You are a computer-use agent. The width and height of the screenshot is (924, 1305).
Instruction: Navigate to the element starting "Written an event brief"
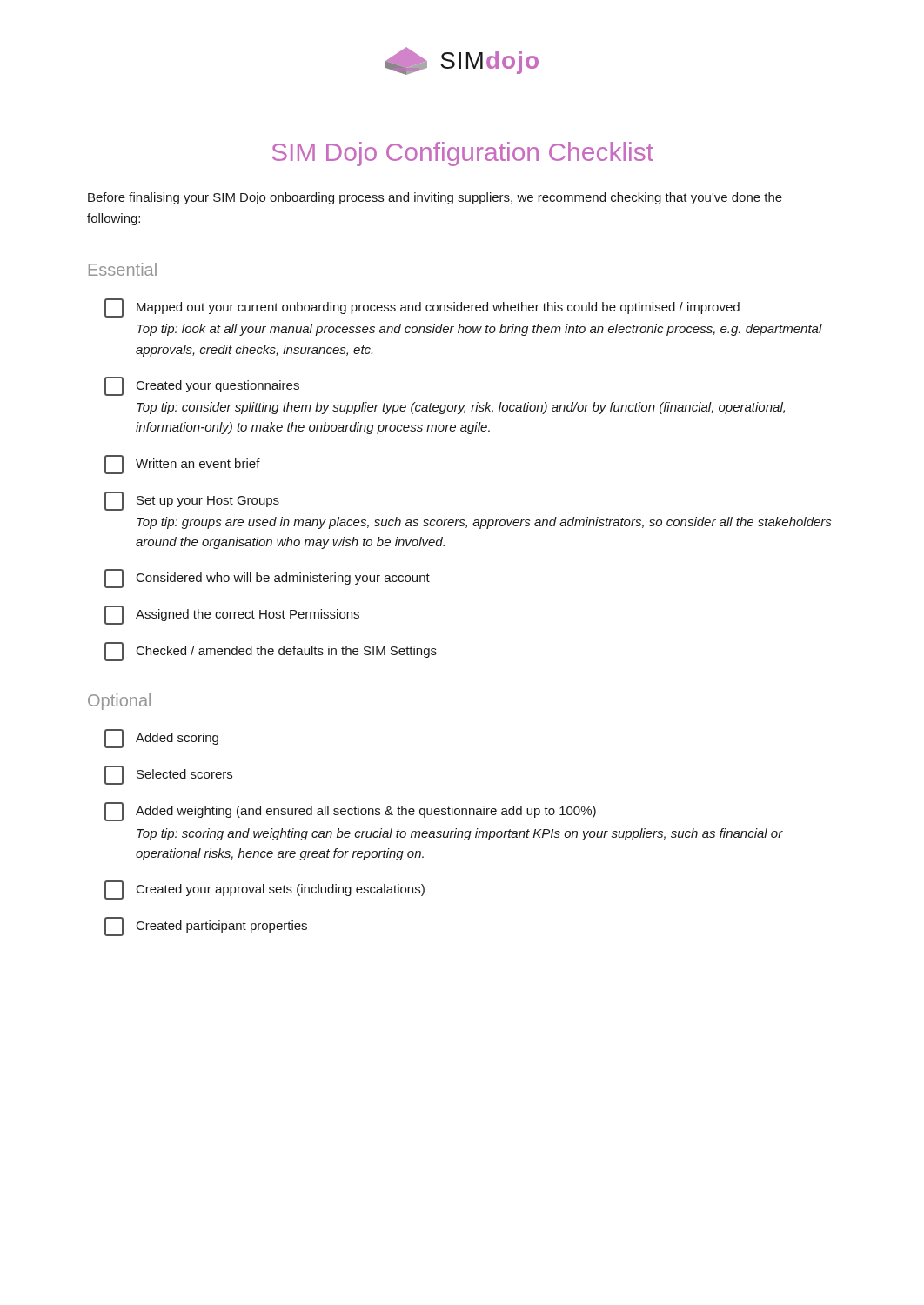(182, 465)
